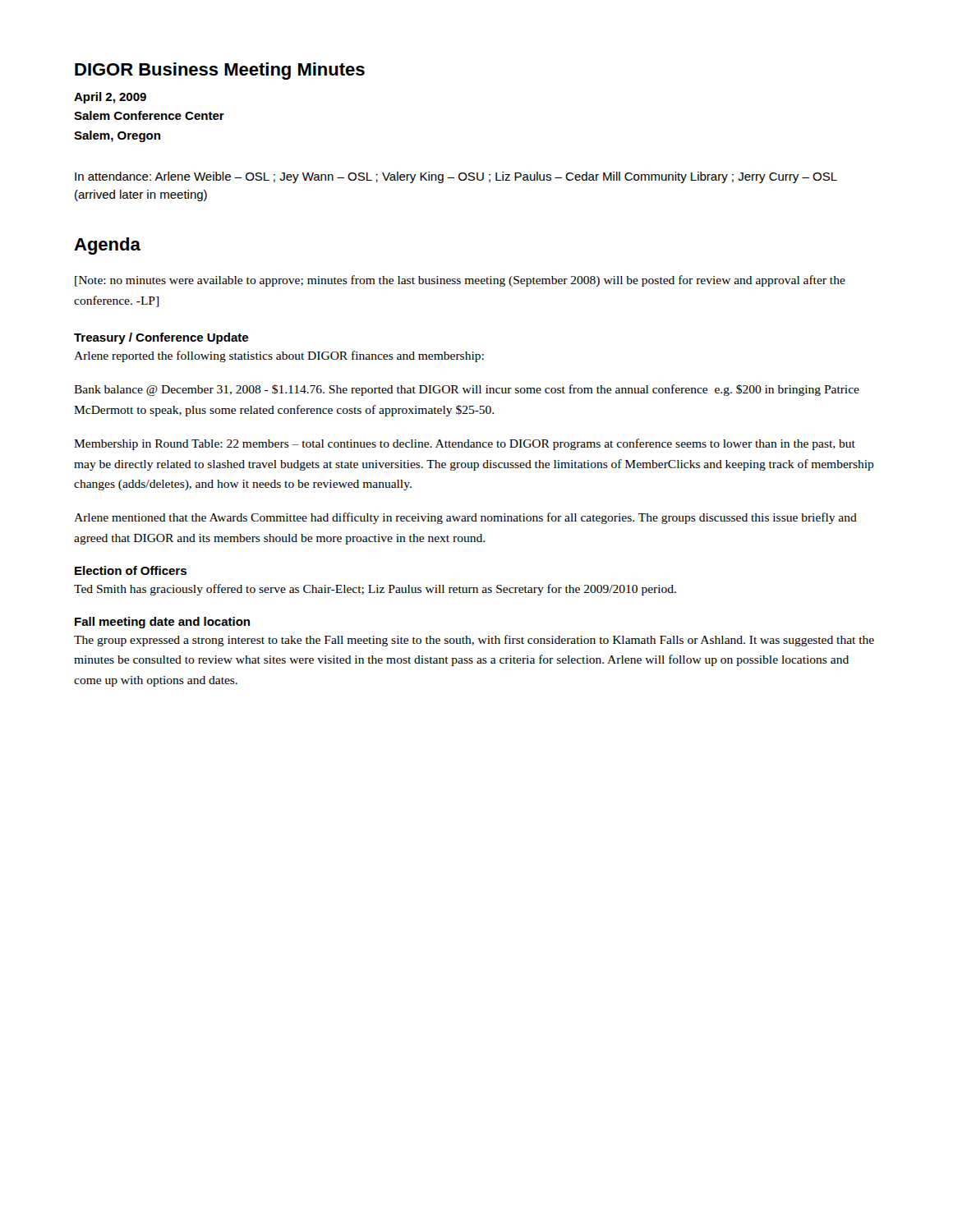Locate the region starting "Membership in Round Table: 22 members"
The height and width of the screenshot is (1232, 953).
tap(474, 463)
